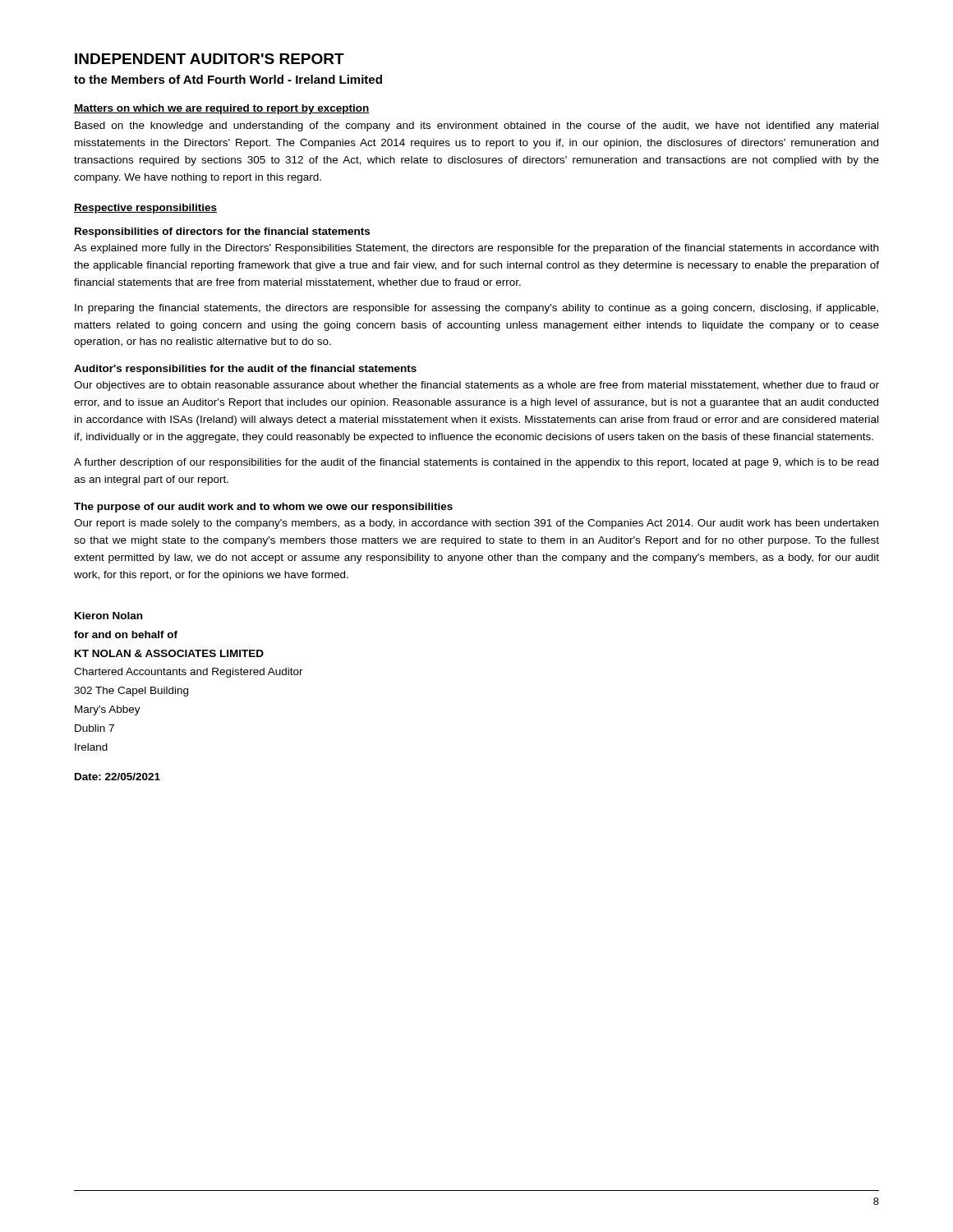The width and height of the screenshot is (953, 1232).
Task: Locate the text block starting "Date: 22/05/2021"
Action: click(117, 777)
